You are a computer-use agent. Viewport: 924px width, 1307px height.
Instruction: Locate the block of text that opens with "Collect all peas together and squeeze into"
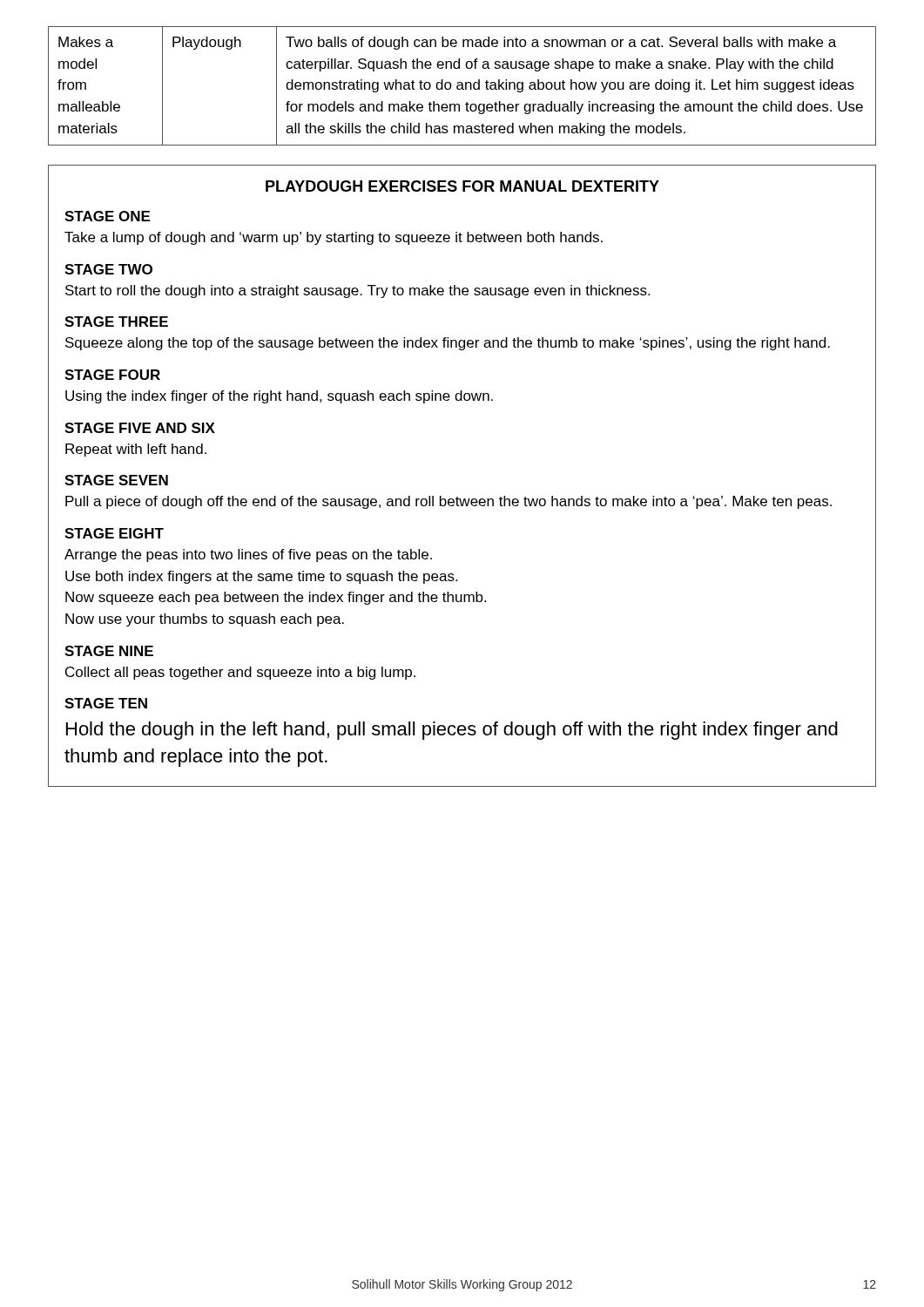coord(241,672)
